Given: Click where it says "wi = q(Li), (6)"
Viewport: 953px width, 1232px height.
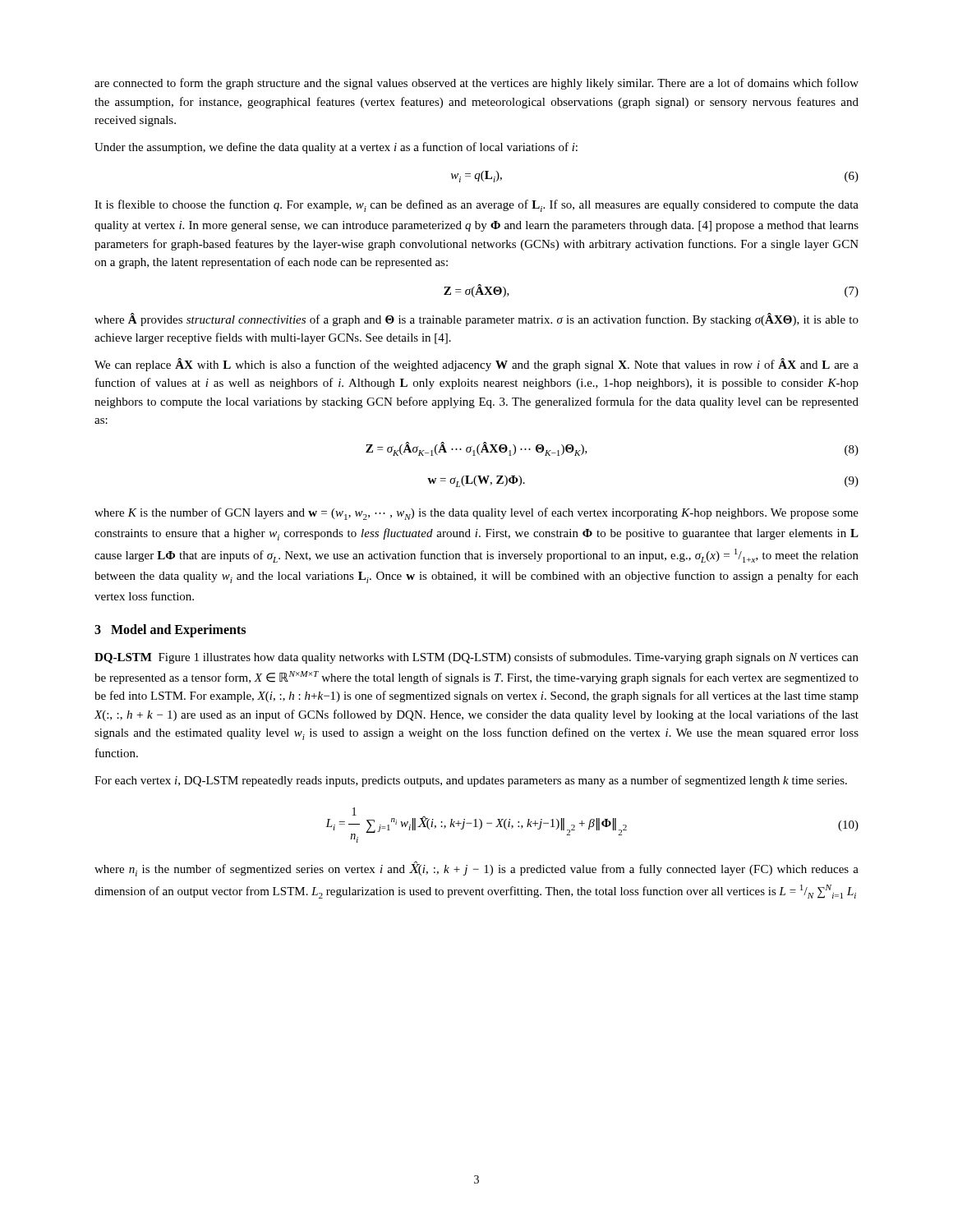Looking at the screenshot, I should (x=479, y=176).
